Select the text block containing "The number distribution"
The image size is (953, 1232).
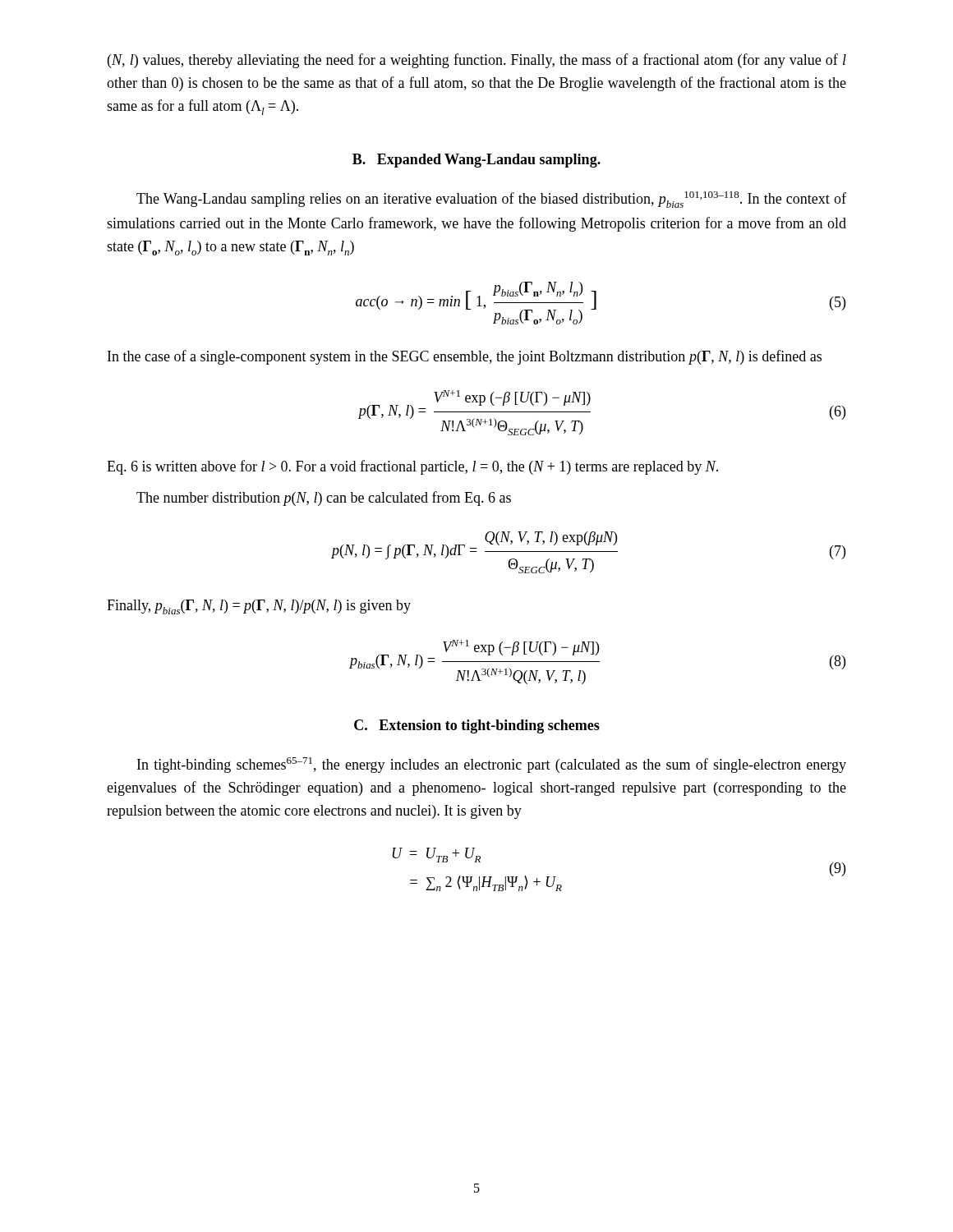(476, 499)
